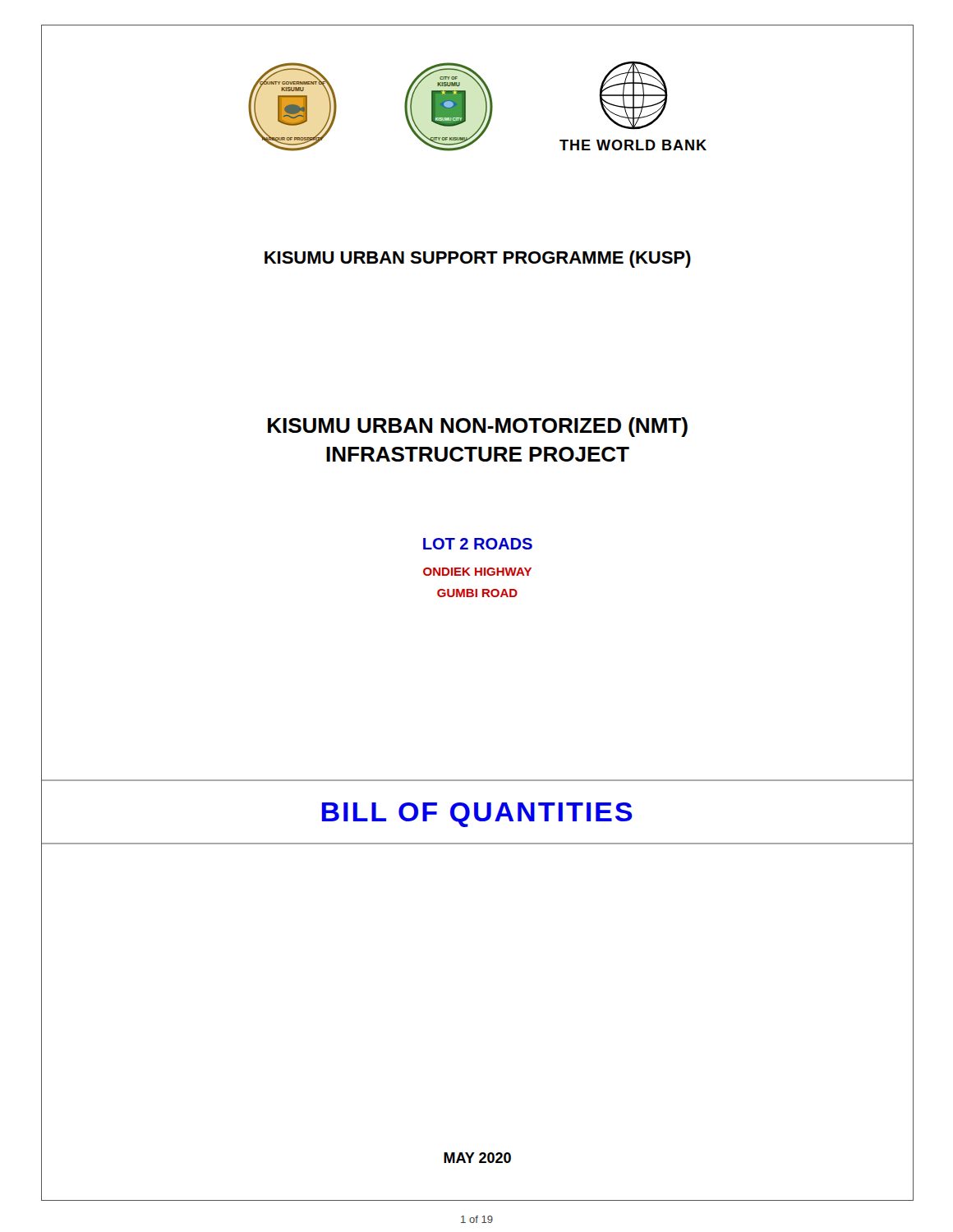Select the passage starting "BILL OF QUANTITIES"
Screen dimensions: 1232x953
(x=477, y=811)
